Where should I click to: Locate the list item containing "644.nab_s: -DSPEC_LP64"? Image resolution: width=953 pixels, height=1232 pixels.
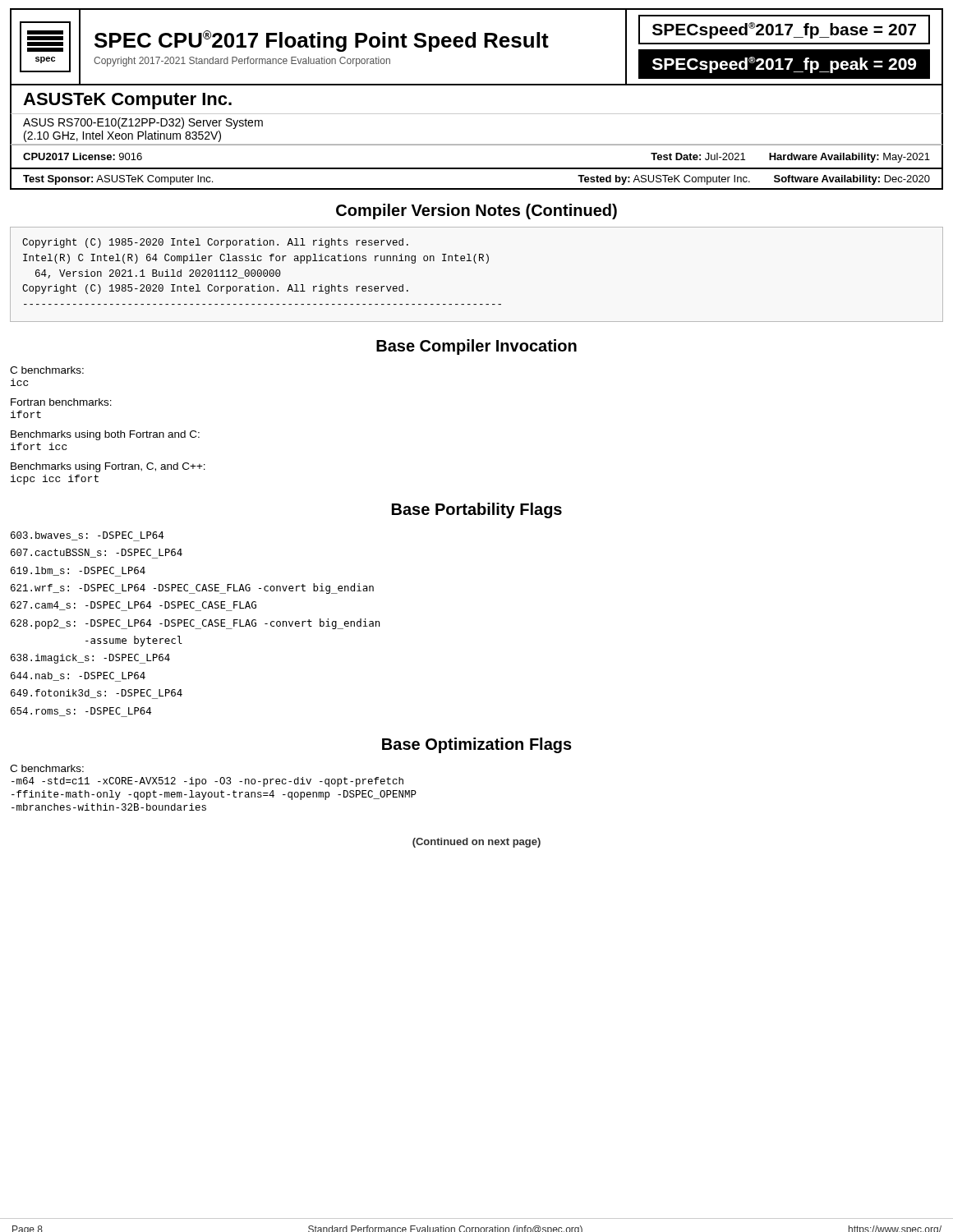point(78,676)
